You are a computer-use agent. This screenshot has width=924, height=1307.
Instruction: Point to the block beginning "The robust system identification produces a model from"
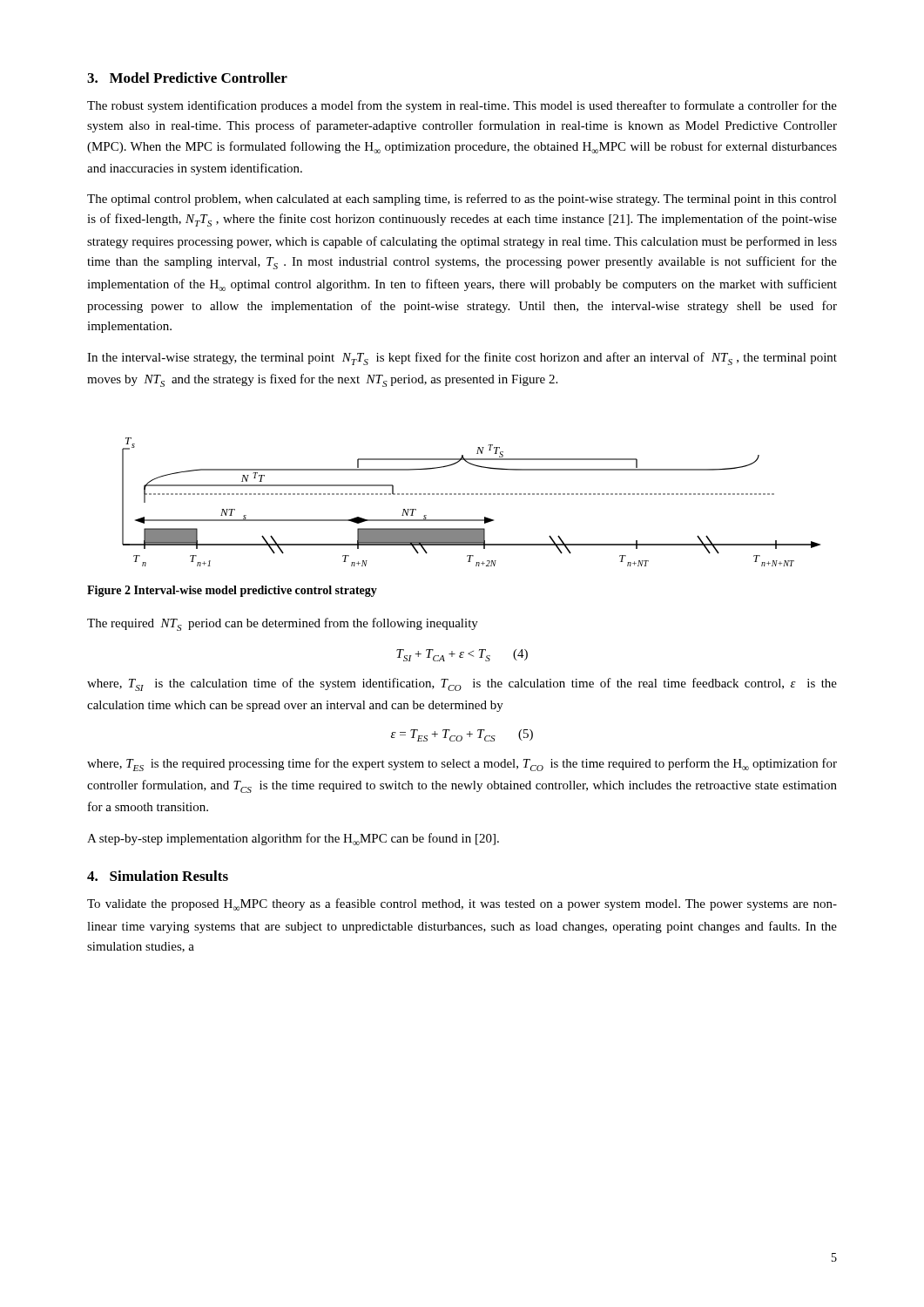click(x=462, y=137)
